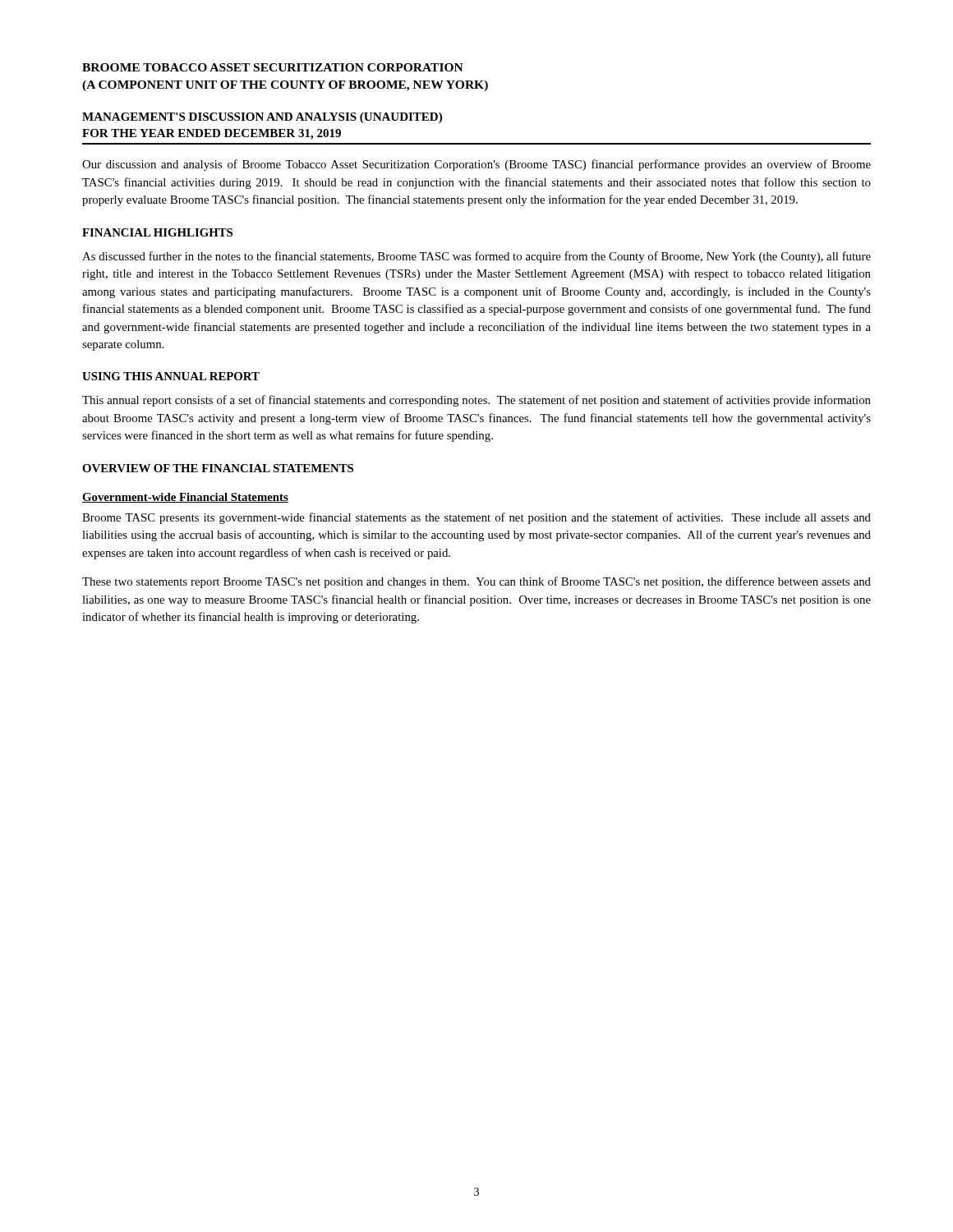
Task: Find the section header that says "OVERVIEW OF THE FINANCIAL STATEMENTS"
Action: coord(218,468)
